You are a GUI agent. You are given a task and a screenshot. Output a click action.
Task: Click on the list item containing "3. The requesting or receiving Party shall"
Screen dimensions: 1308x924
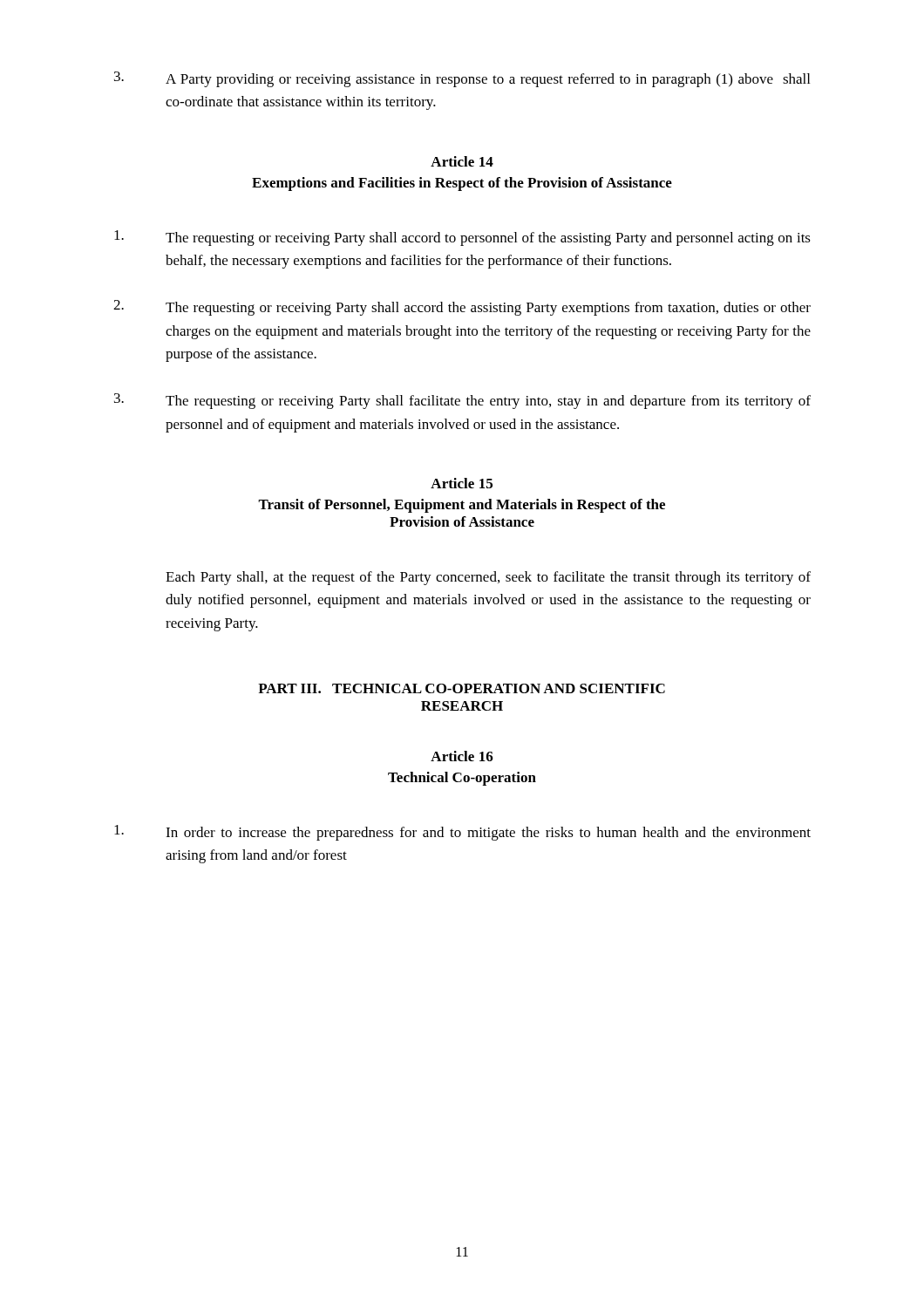pyautogui.click(x=462, y=413)
